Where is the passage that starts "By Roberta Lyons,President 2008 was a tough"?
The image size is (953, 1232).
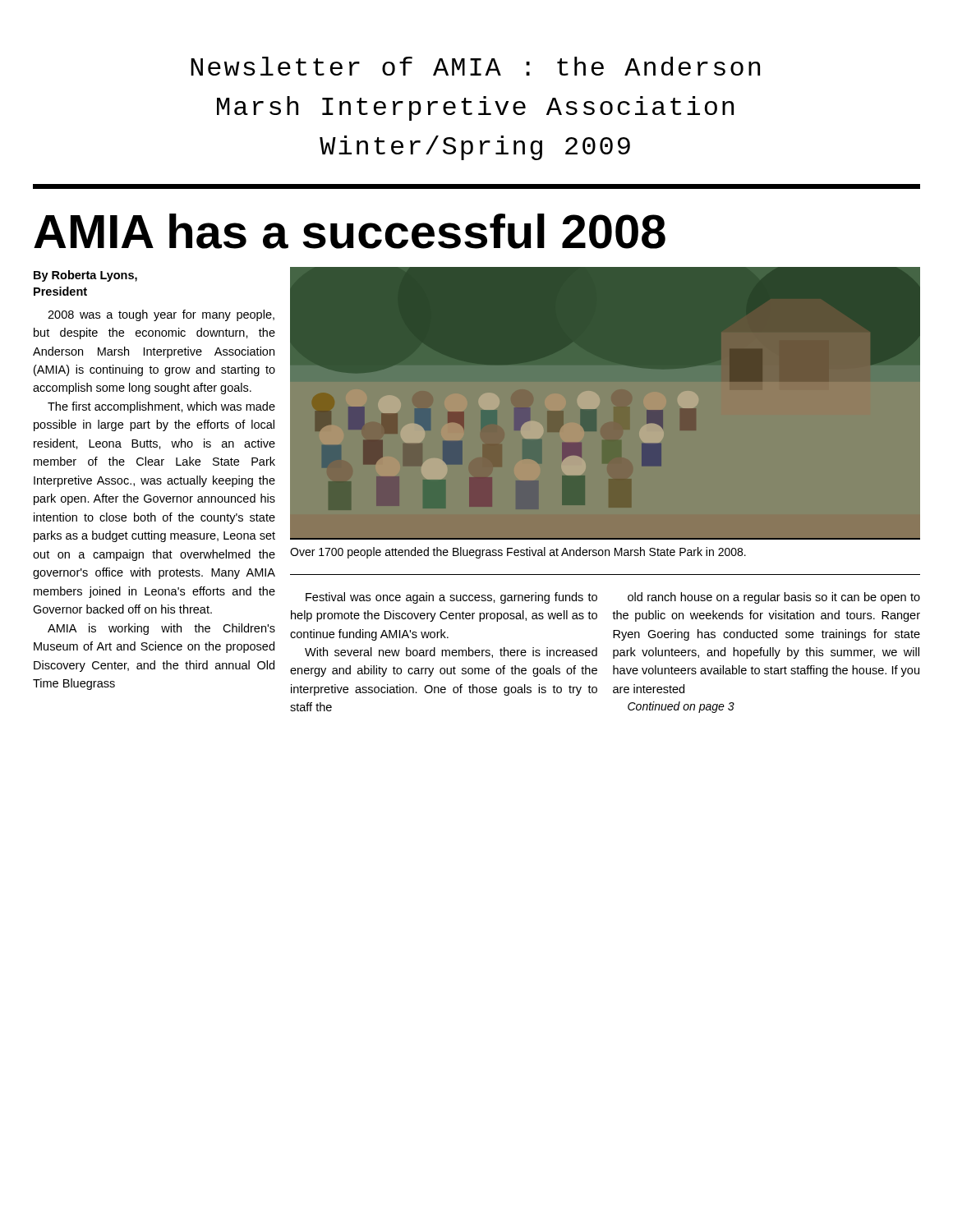[154, 480]
